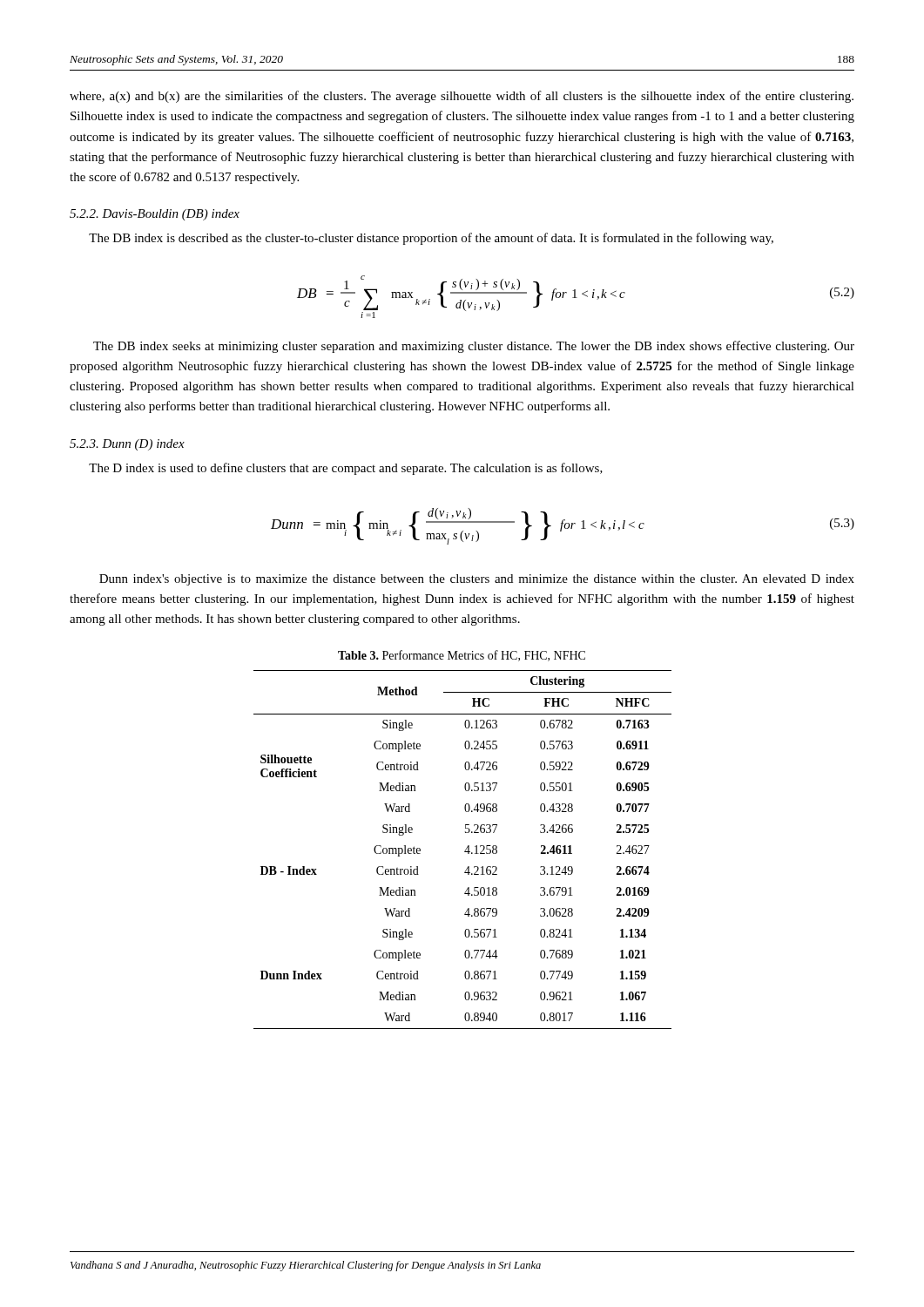This screenshot has height=1307, width=924.
Task: Click on the caption containing "Table 3. Performance Metrics of HC, FHC, NFHC"
Action: pyautogui.click(x=462, y=655)
